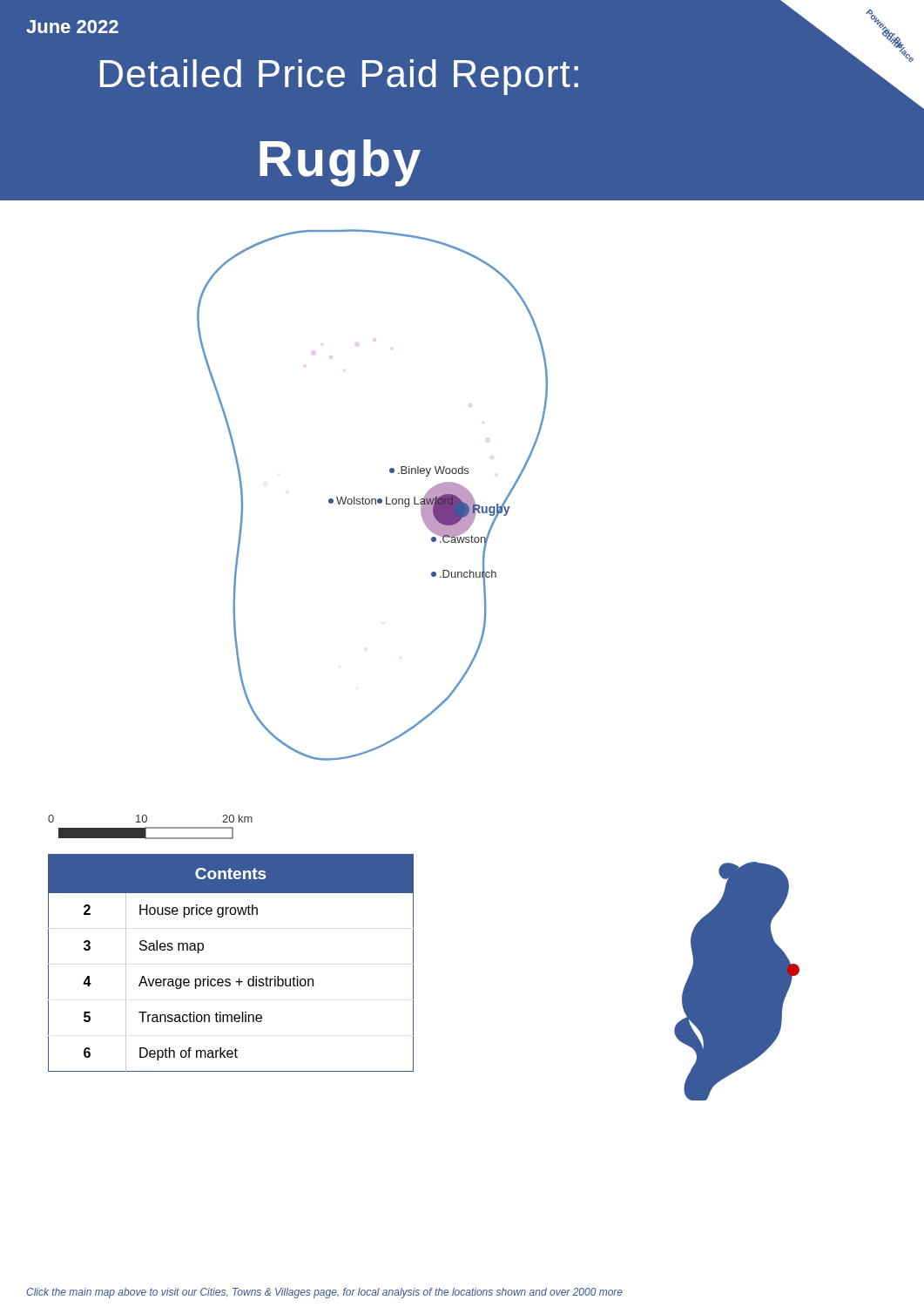Select the infographic
The image size is (924, 1307).
tap(174, 829)
